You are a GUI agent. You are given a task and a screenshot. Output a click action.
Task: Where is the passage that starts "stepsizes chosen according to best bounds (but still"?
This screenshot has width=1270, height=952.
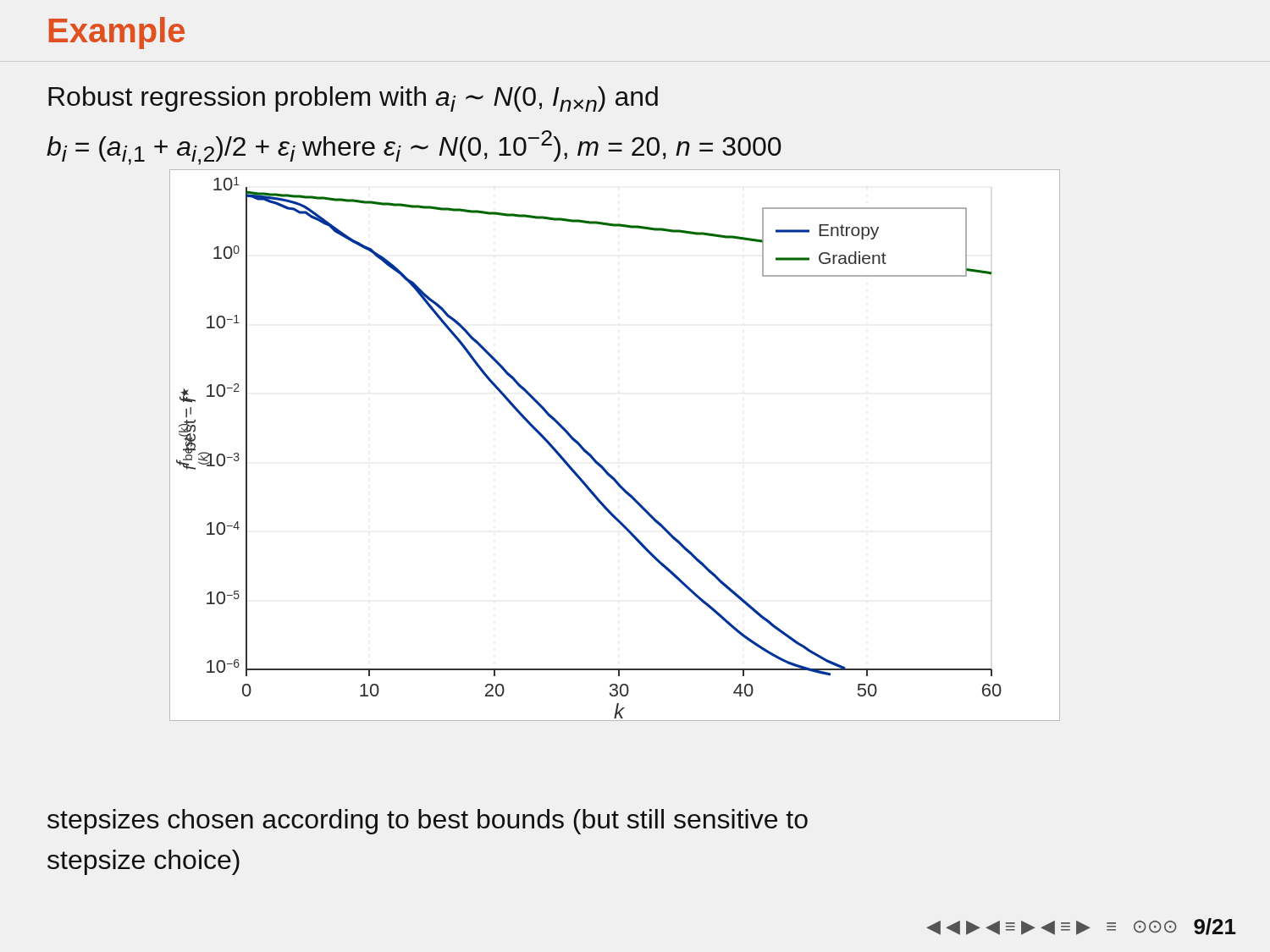[x=428, y=839]
